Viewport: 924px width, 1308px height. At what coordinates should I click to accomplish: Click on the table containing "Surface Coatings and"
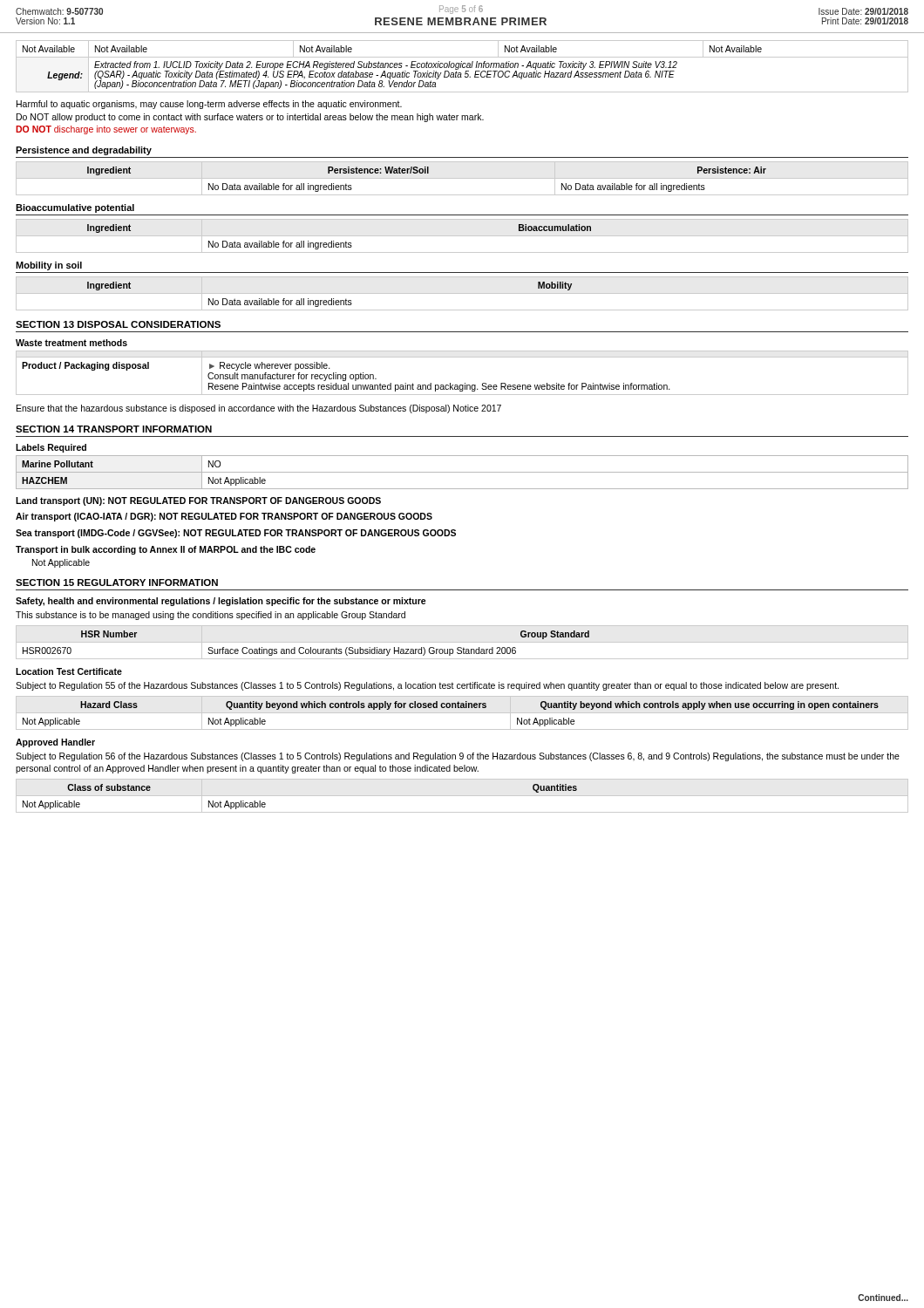[462, 642]
